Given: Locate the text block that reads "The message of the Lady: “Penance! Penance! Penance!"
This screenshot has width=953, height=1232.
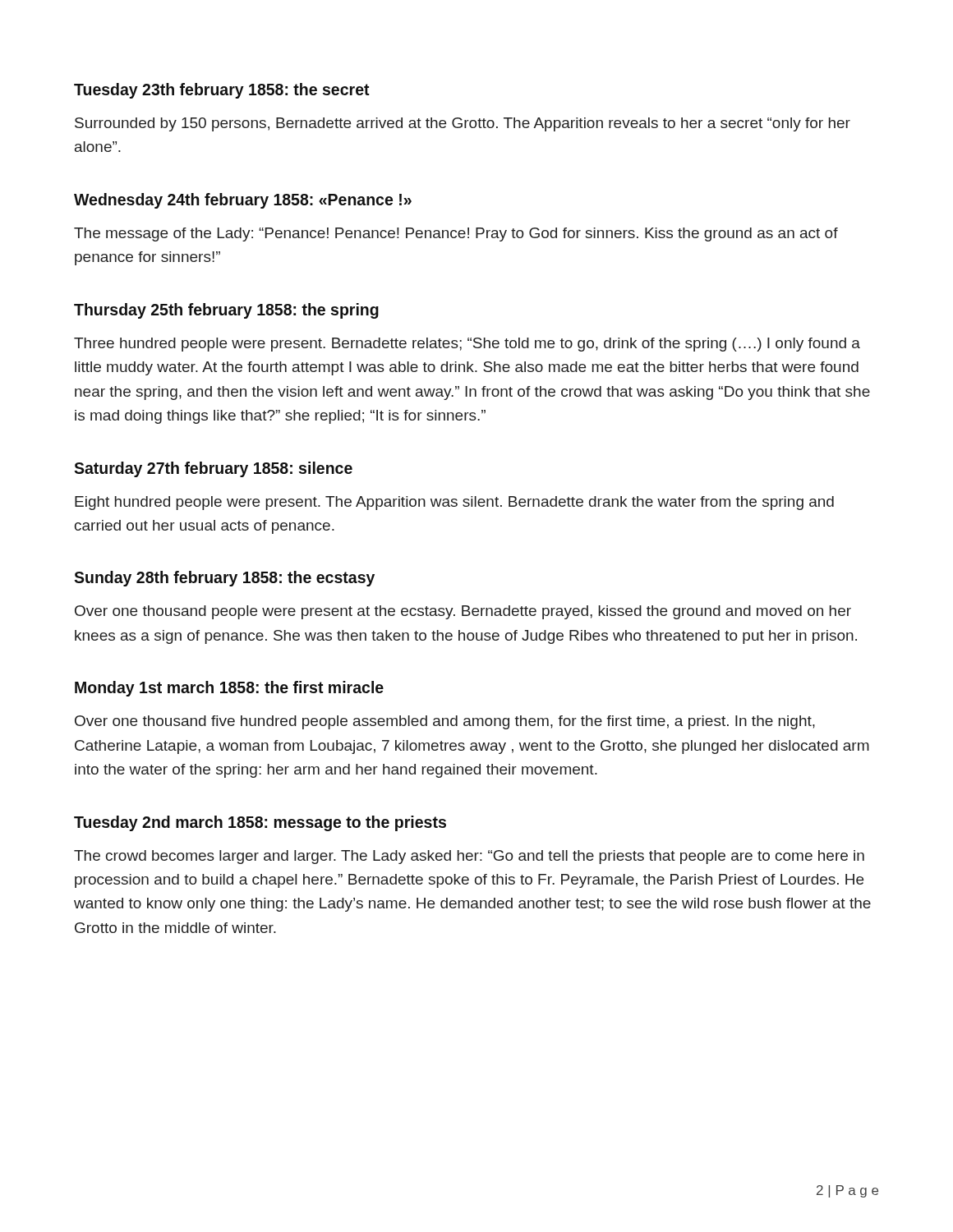Looking at the screenshot, I should tap(456, 245).
